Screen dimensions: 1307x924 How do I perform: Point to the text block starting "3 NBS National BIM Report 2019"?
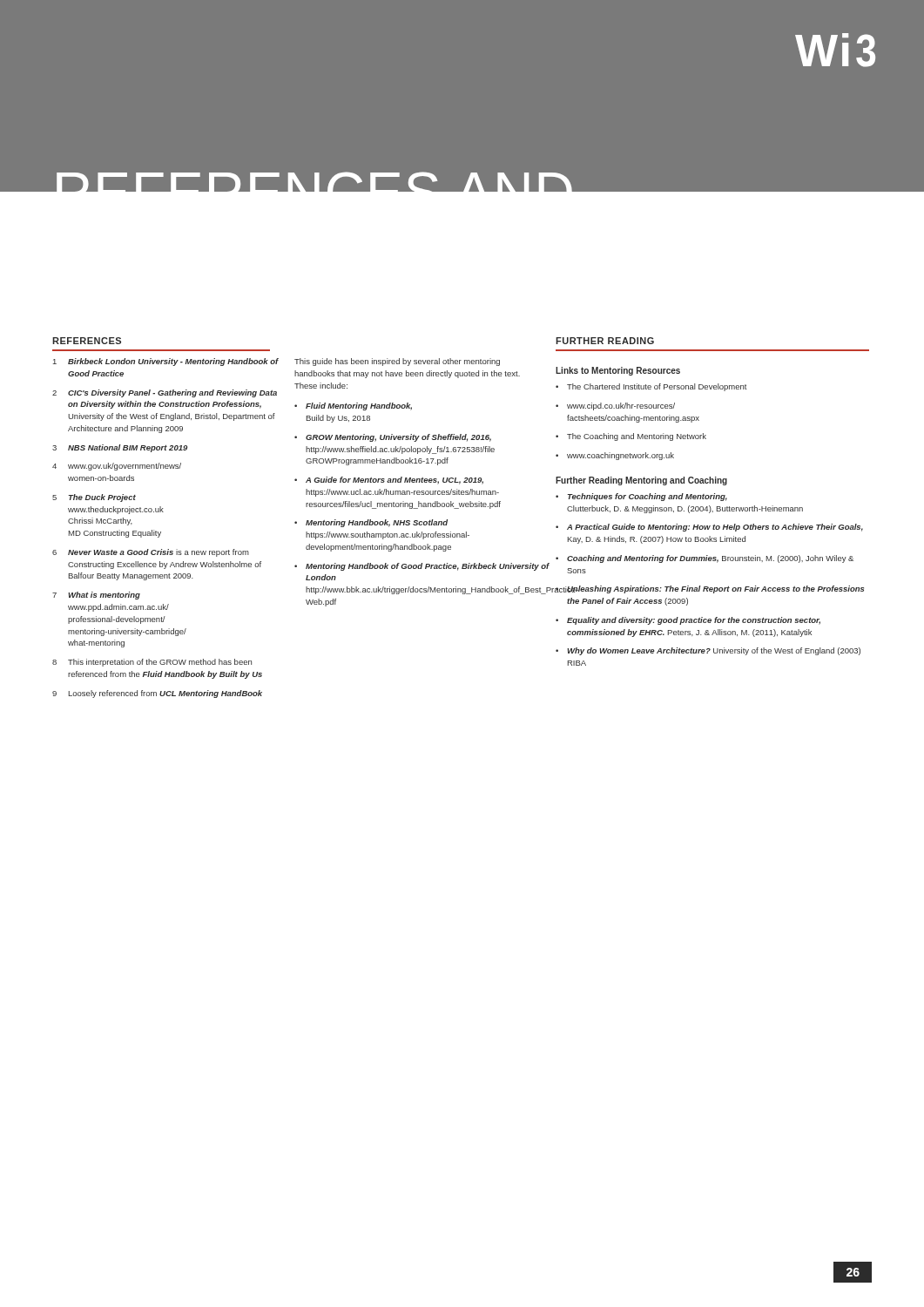coord(168,447)
